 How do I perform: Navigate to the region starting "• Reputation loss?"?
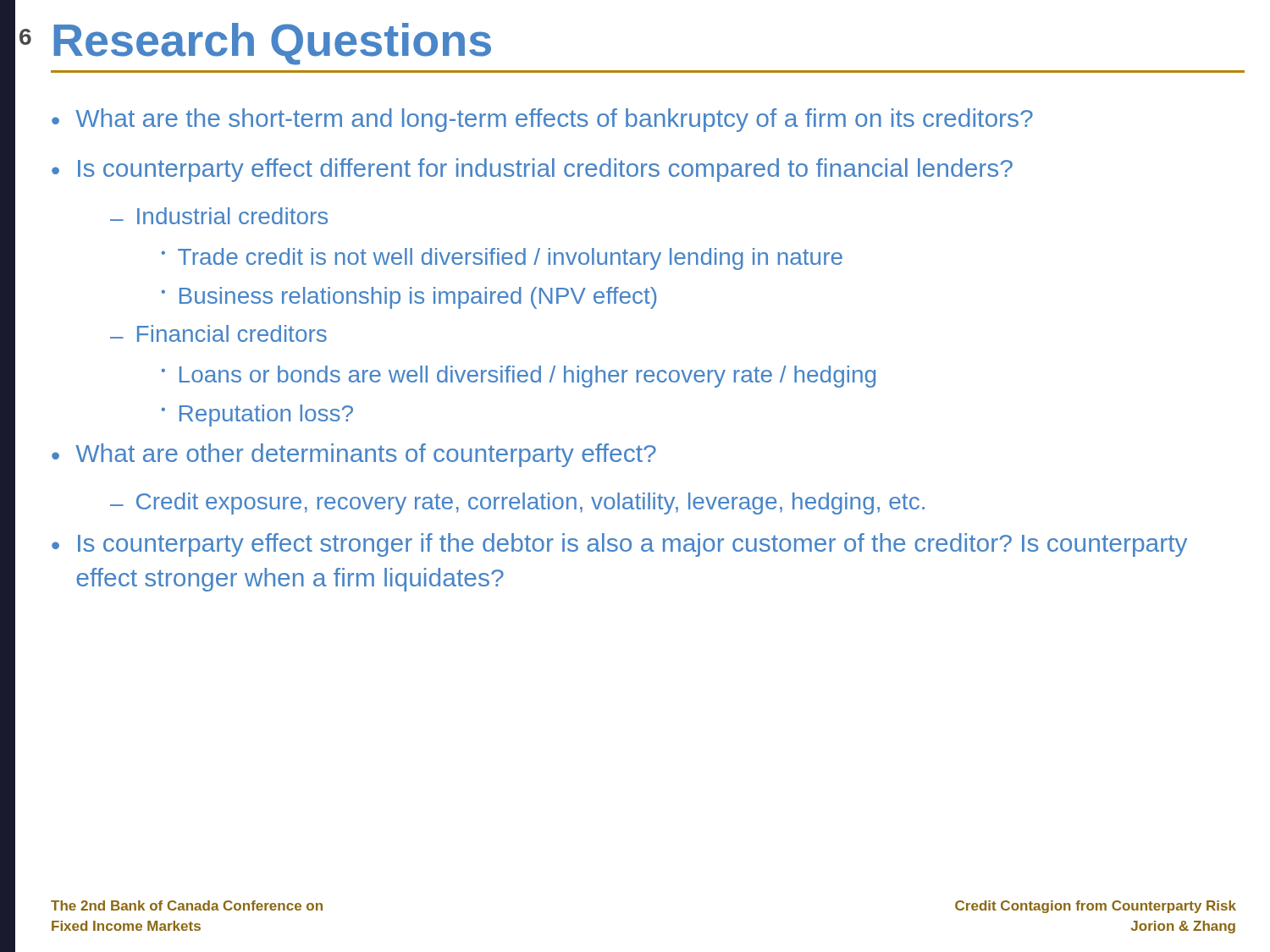point(257,414)
